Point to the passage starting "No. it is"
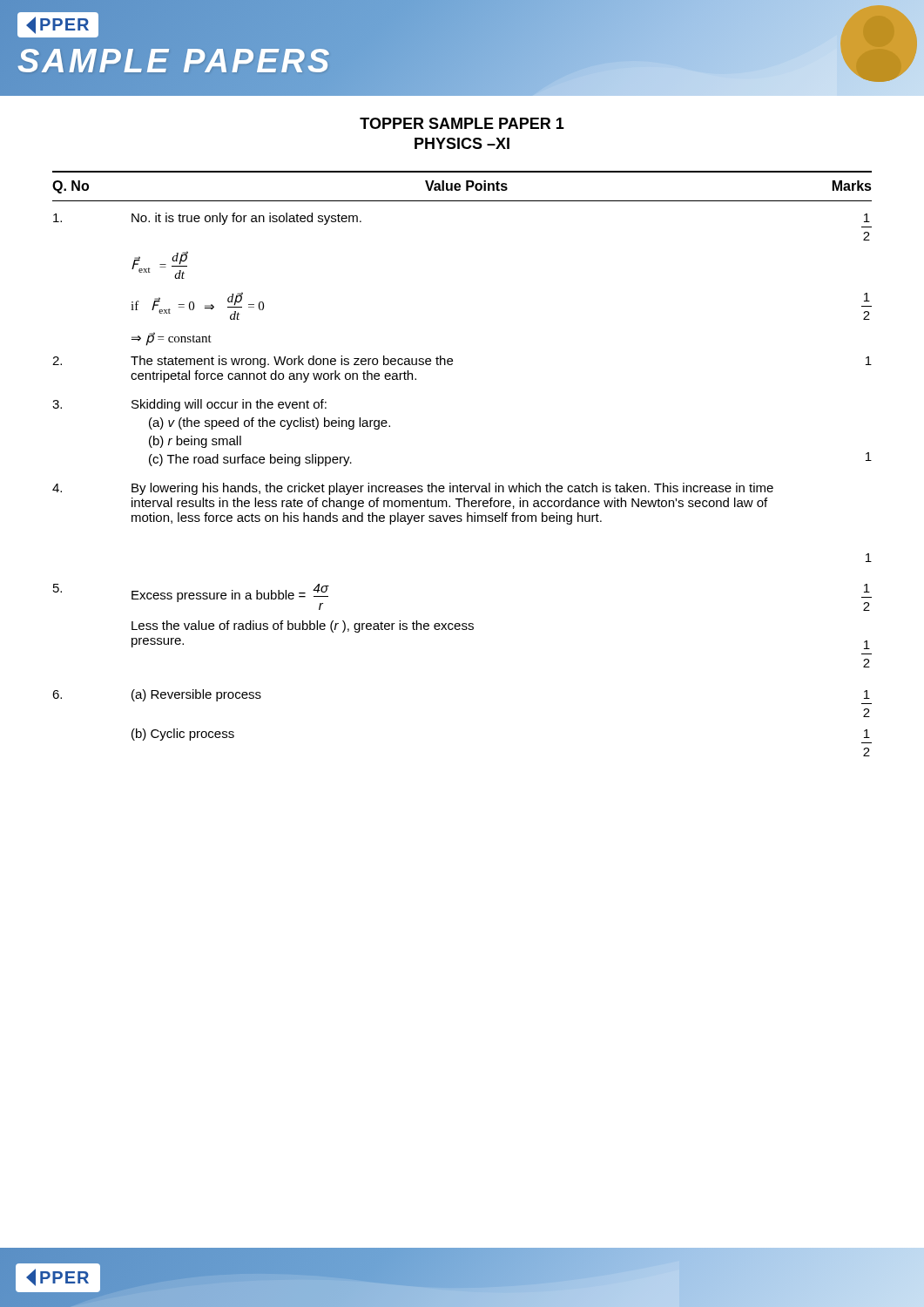The image size is (924, 1307). pos(56,218)
